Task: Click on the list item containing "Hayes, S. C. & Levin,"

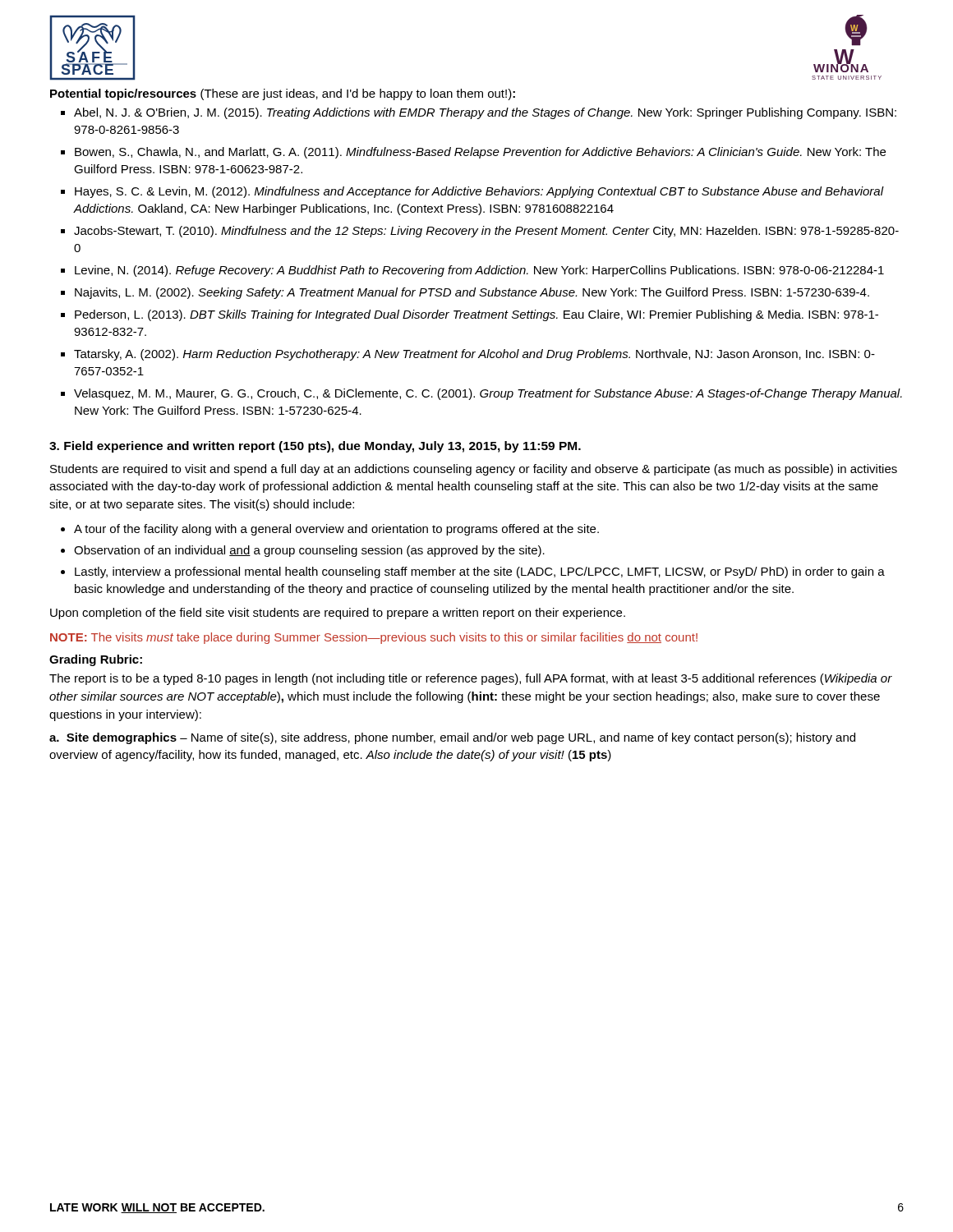Action: coord(479,200)
